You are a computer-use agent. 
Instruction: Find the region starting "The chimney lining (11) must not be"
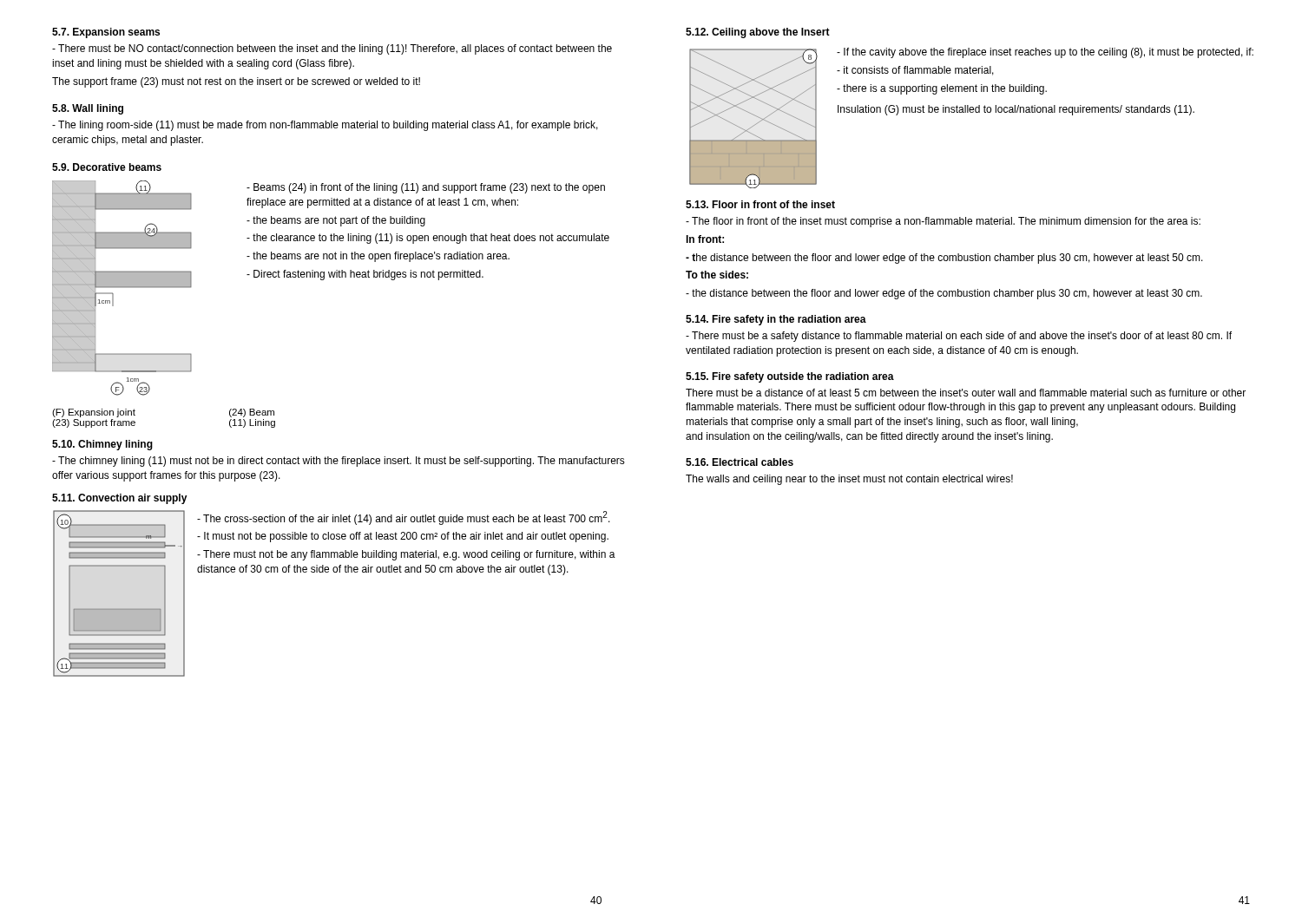click(x=339, y=468)
